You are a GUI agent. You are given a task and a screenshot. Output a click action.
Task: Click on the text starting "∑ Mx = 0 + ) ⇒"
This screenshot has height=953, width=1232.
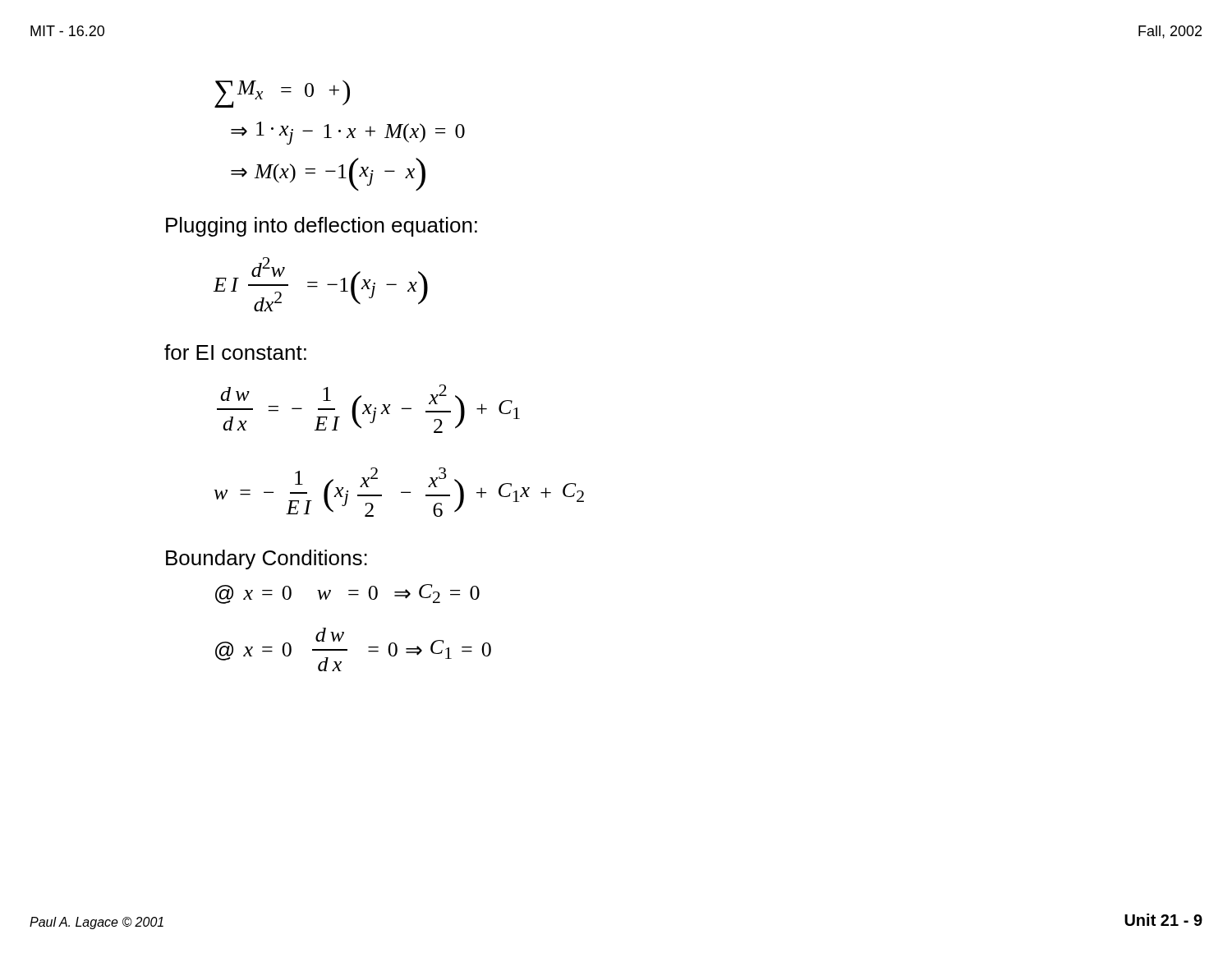tap(282, 94)
